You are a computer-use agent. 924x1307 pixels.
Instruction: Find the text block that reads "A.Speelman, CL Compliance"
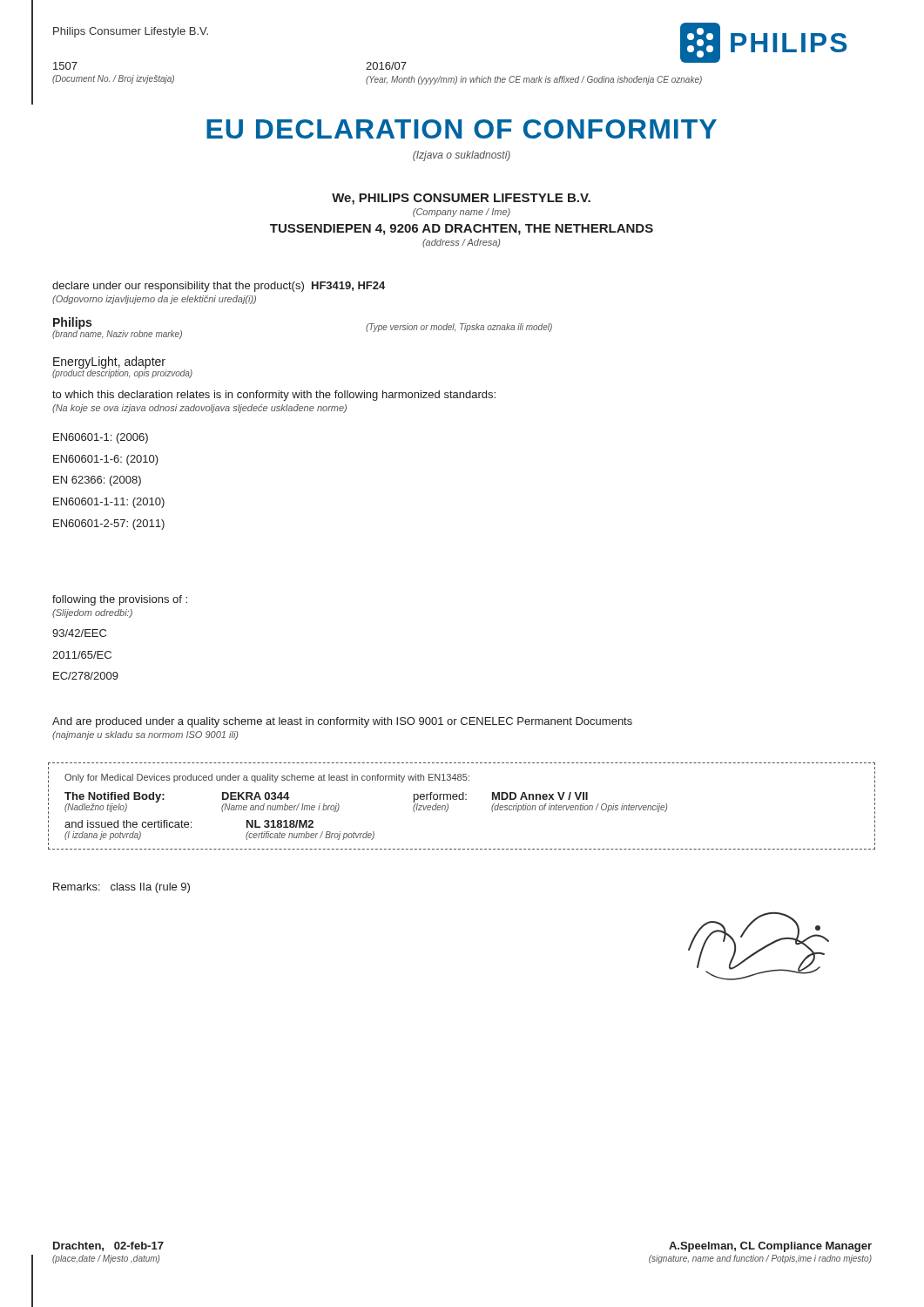tap(760, 1251)
